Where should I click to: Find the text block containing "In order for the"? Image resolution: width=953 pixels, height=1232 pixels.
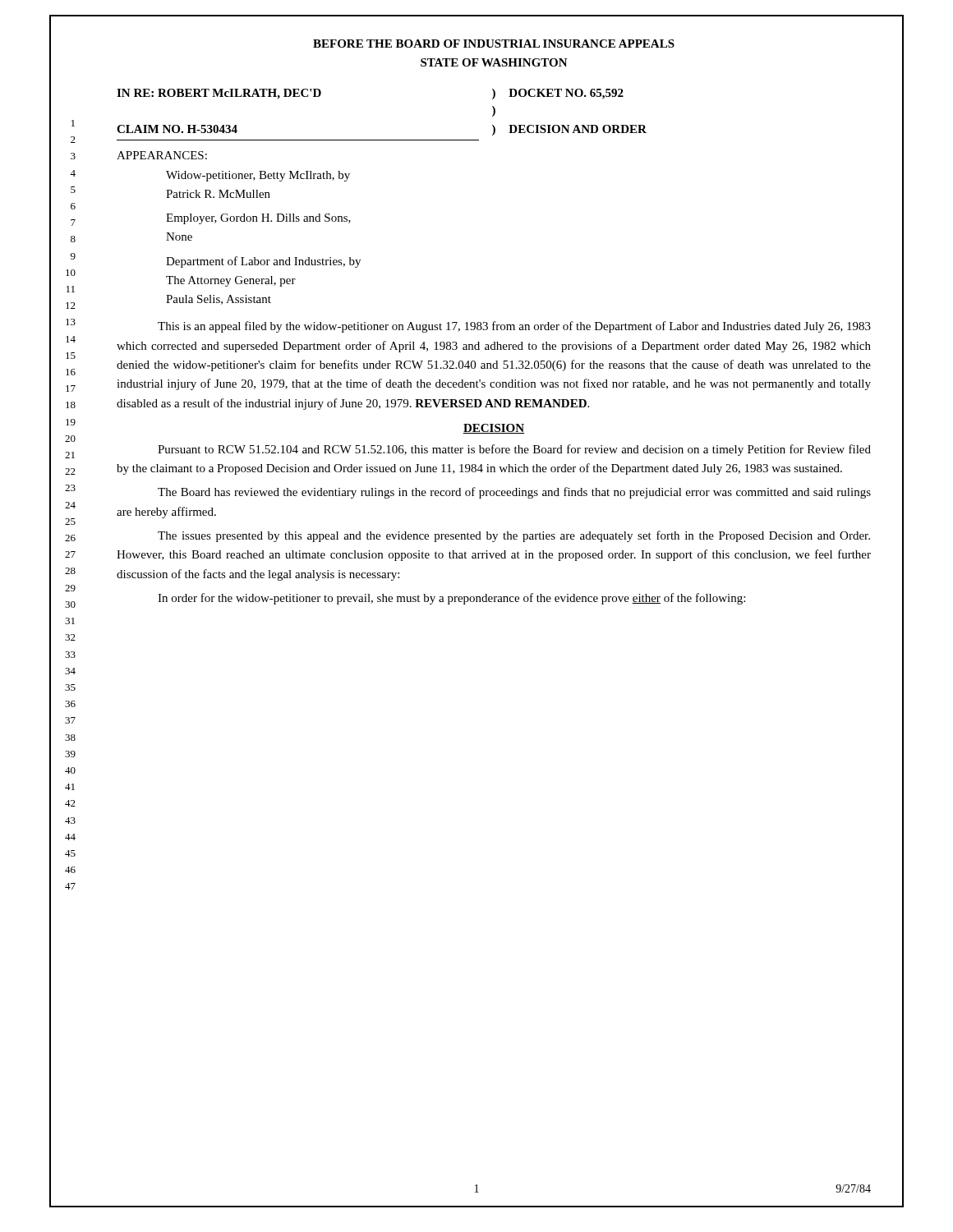pos(494,598)
